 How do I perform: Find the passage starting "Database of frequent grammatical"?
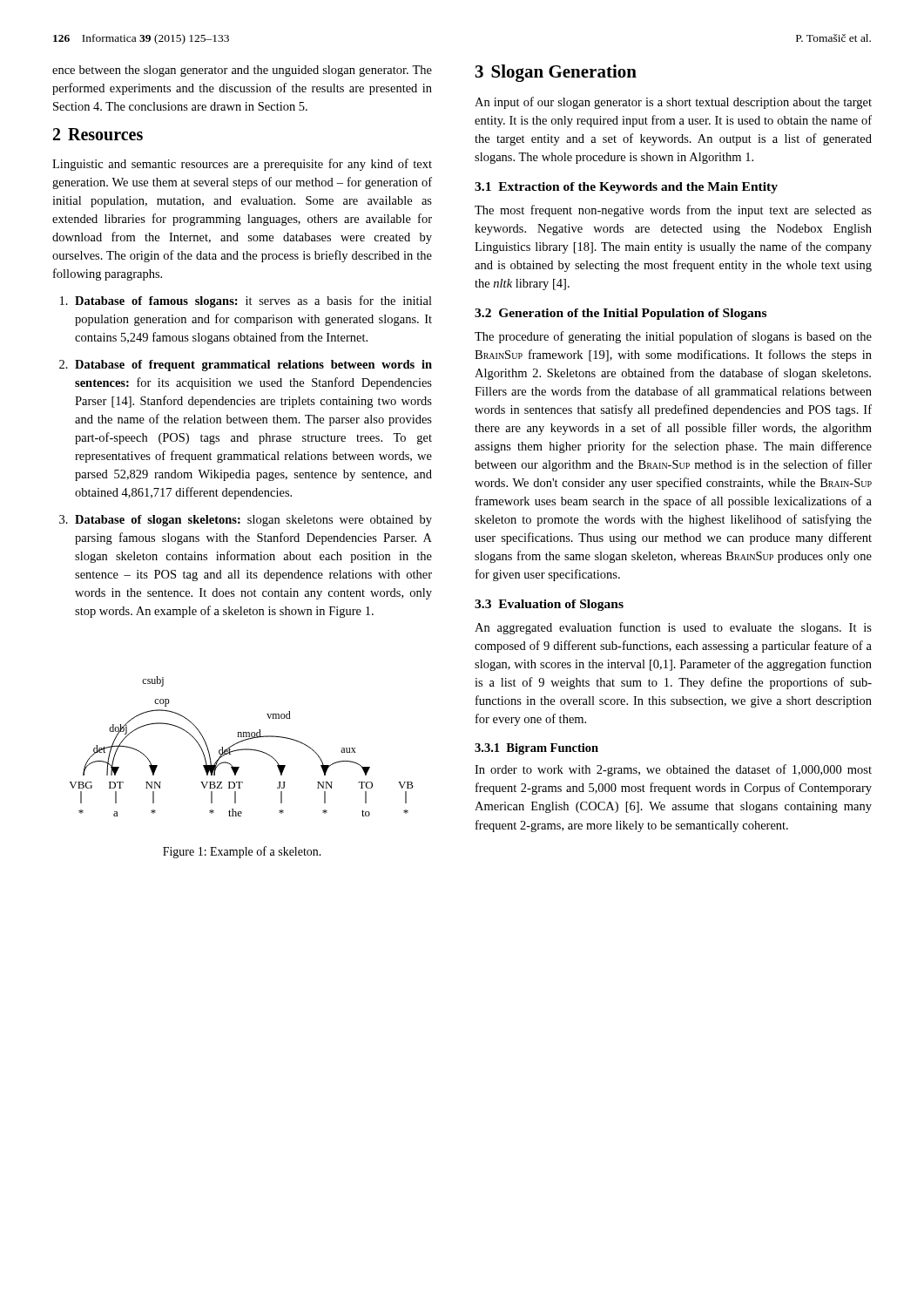click(x=253, y=428)
